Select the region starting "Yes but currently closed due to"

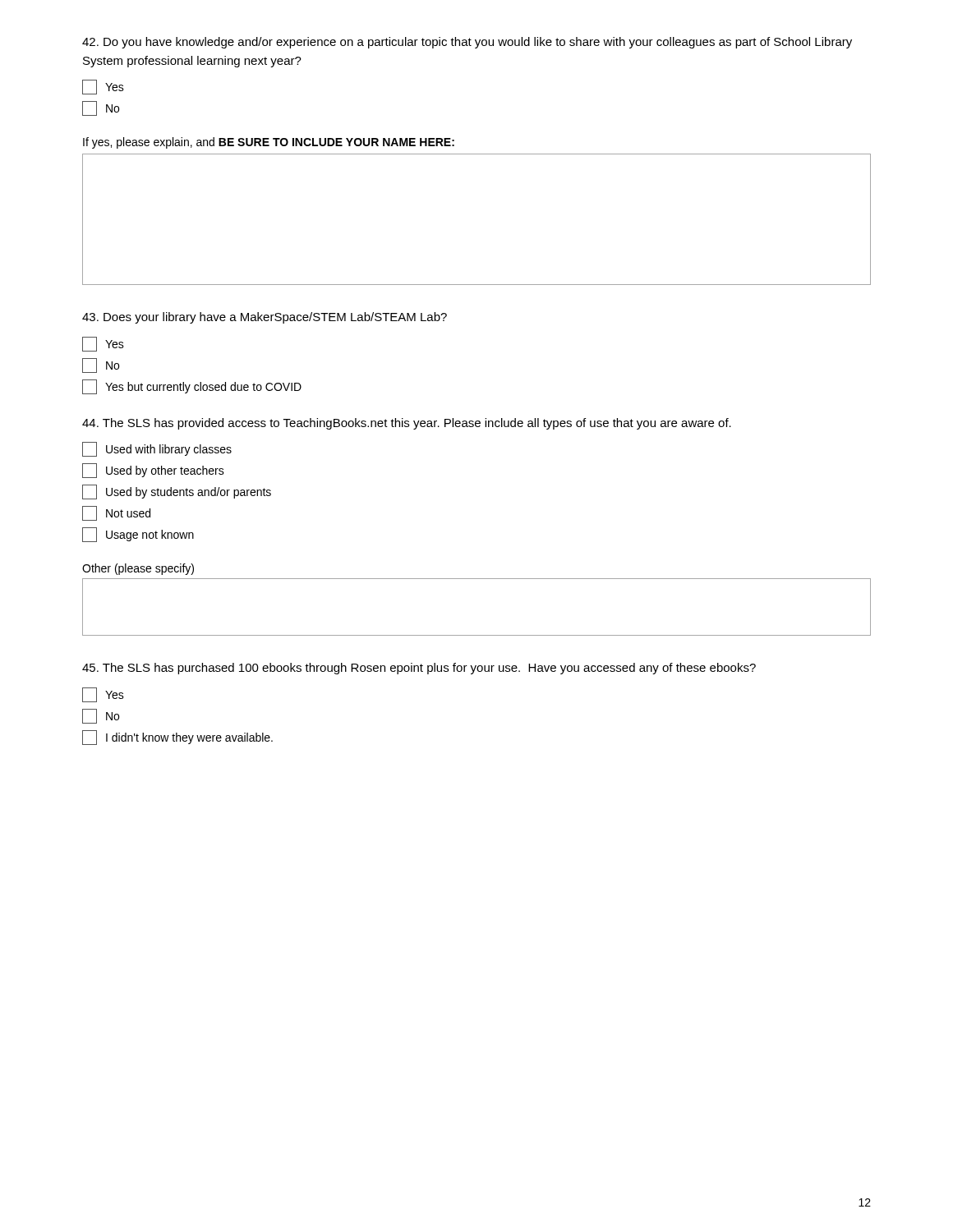(192, 386)
